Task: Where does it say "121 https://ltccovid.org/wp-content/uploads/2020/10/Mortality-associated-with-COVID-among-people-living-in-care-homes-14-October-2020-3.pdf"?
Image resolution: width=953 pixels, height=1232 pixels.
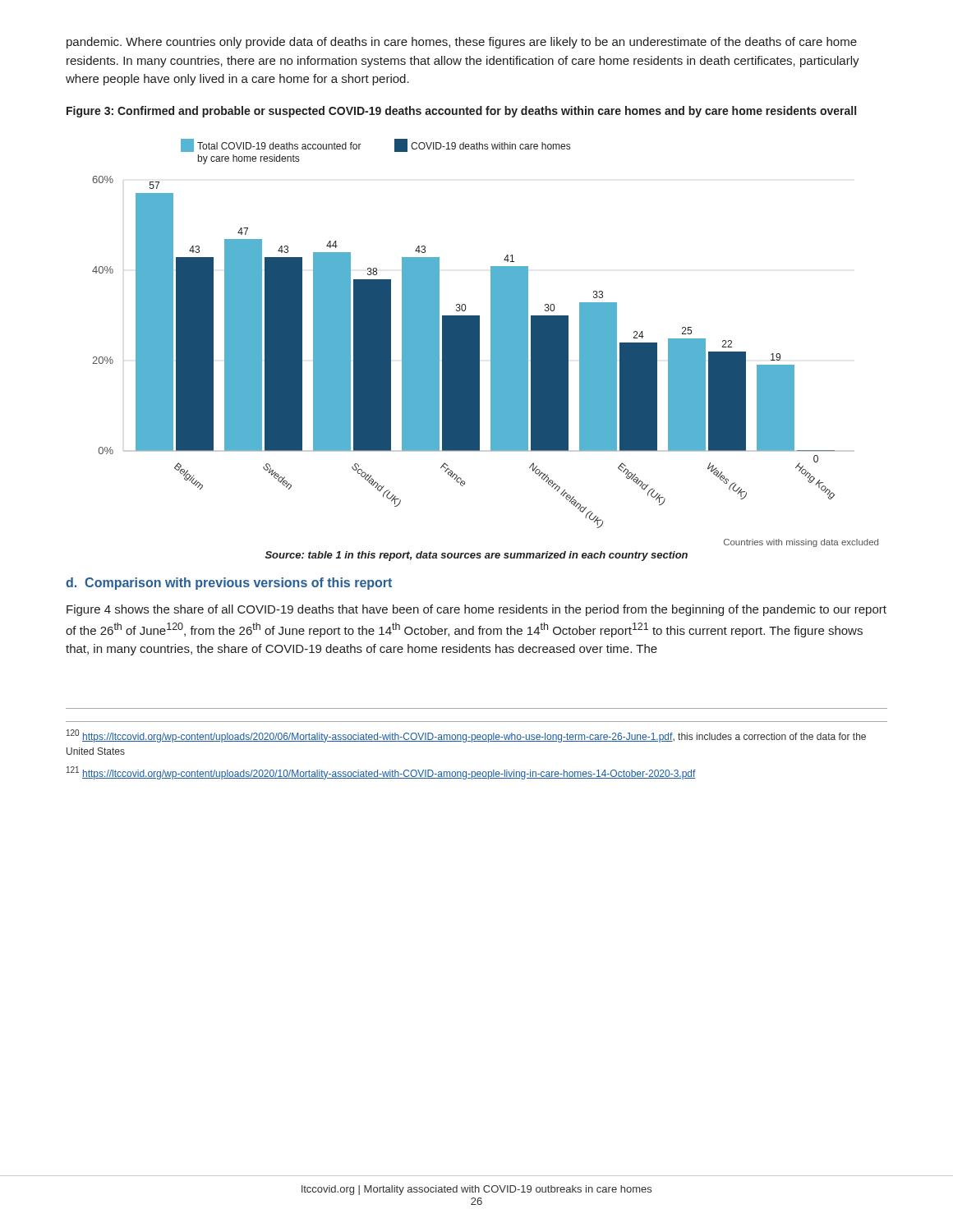Action: tap(381, 772)
